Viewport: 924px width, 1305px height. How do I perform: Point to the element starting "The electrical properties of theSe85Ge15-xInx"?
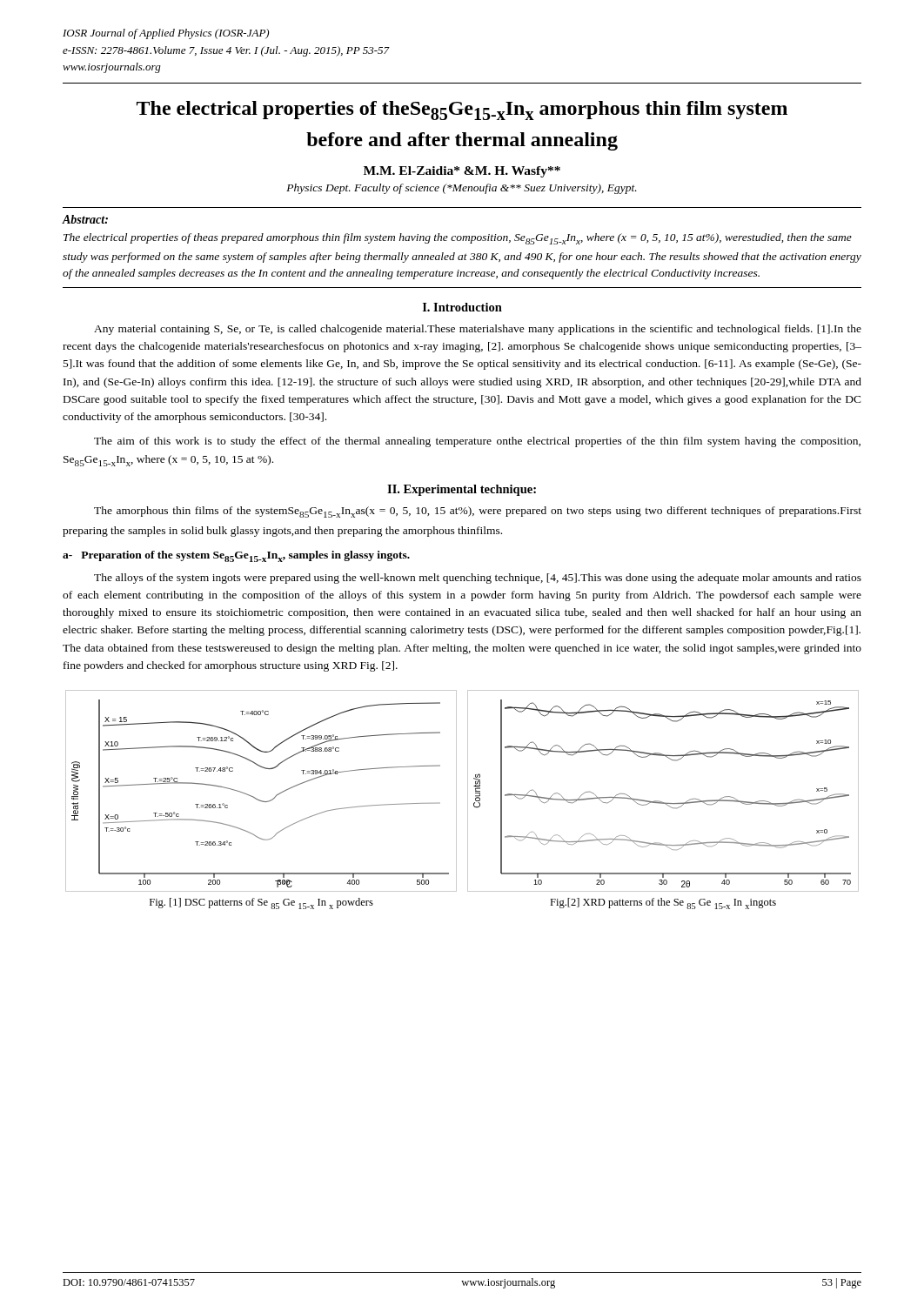(462, 123)
